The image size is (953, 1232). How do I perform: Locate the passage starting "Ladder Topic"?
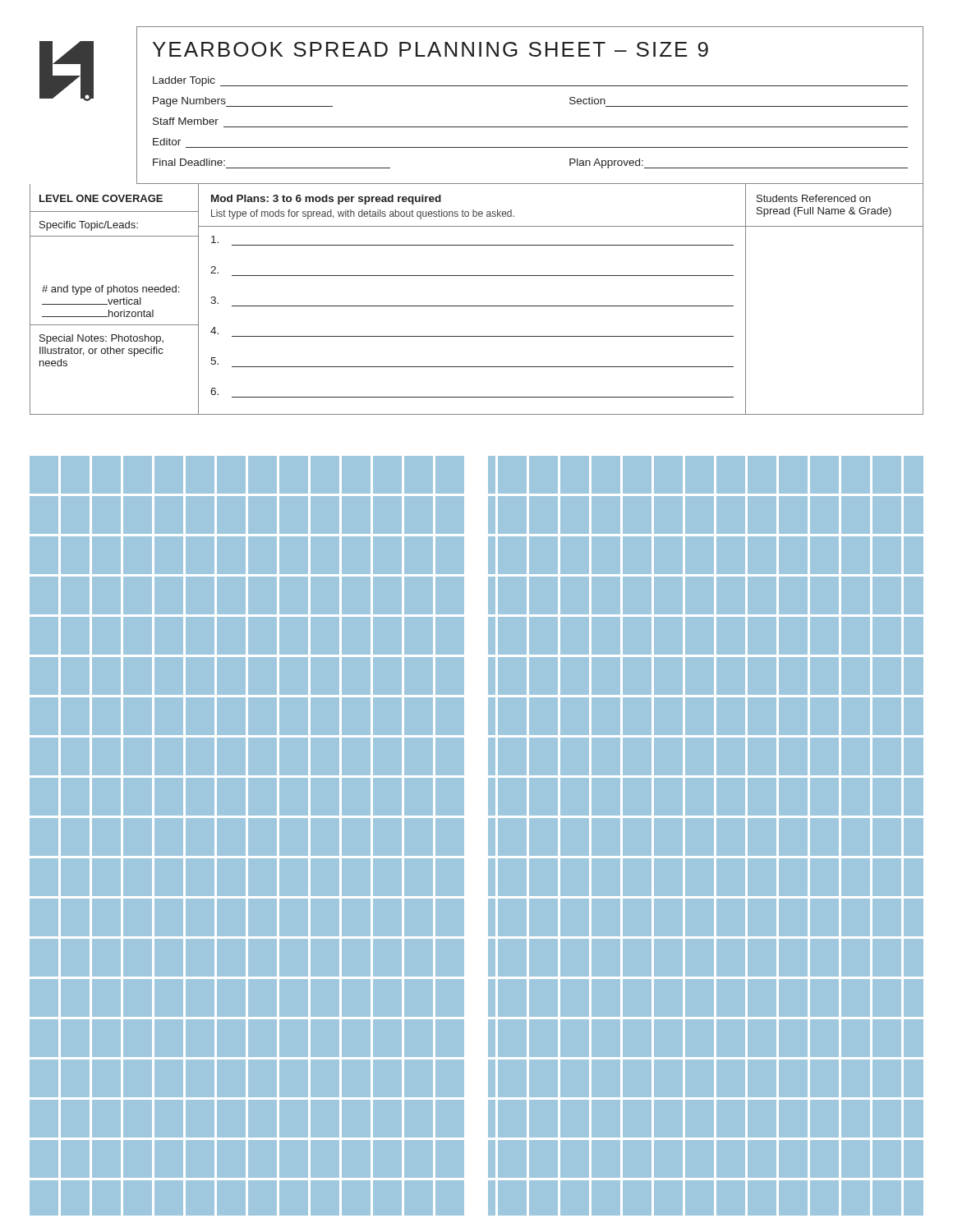pyautogui.click(x=530, y=79)
